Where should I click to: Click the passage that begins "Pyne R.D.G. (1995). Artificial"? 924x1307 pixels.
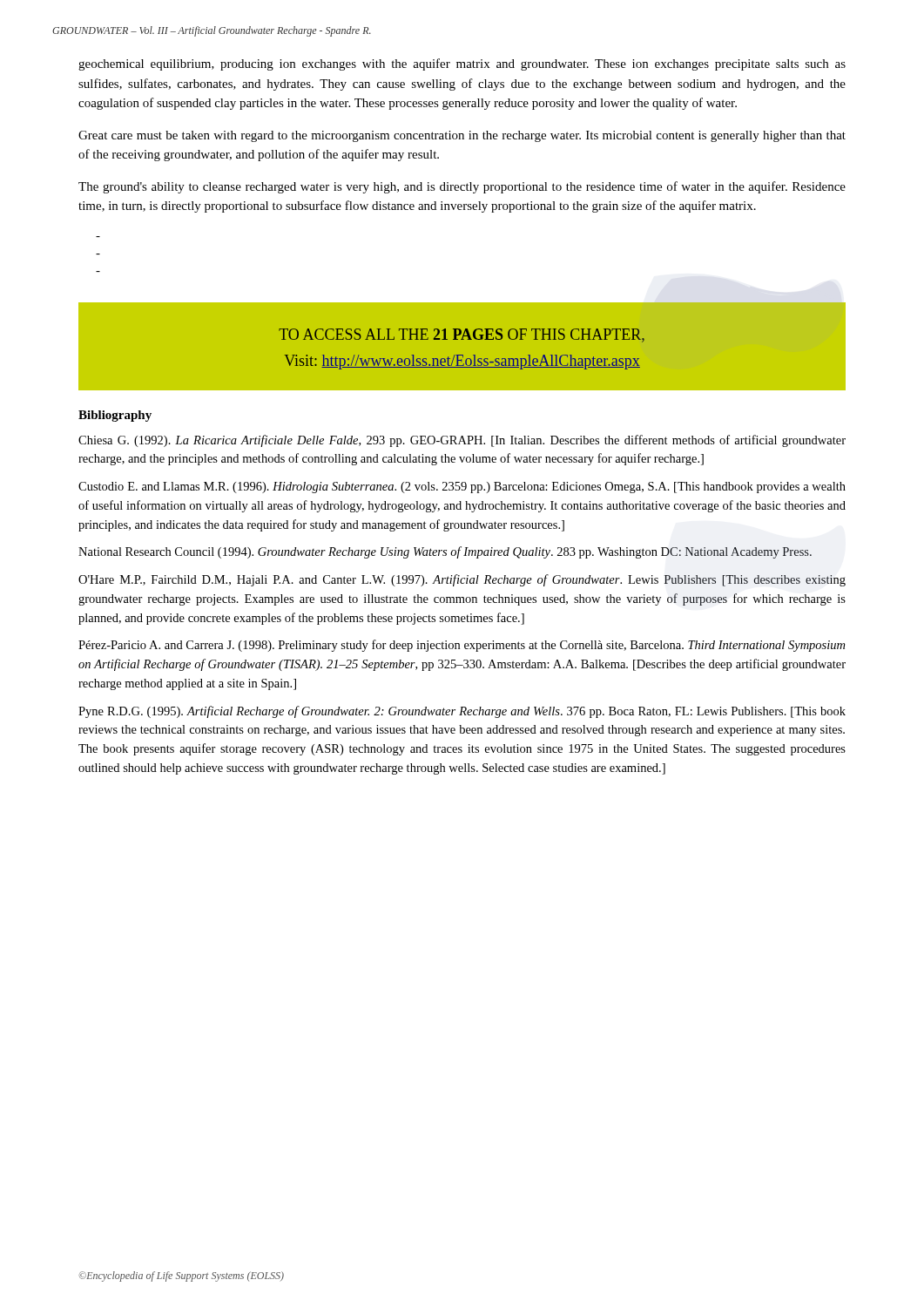(x=462, y=739)
